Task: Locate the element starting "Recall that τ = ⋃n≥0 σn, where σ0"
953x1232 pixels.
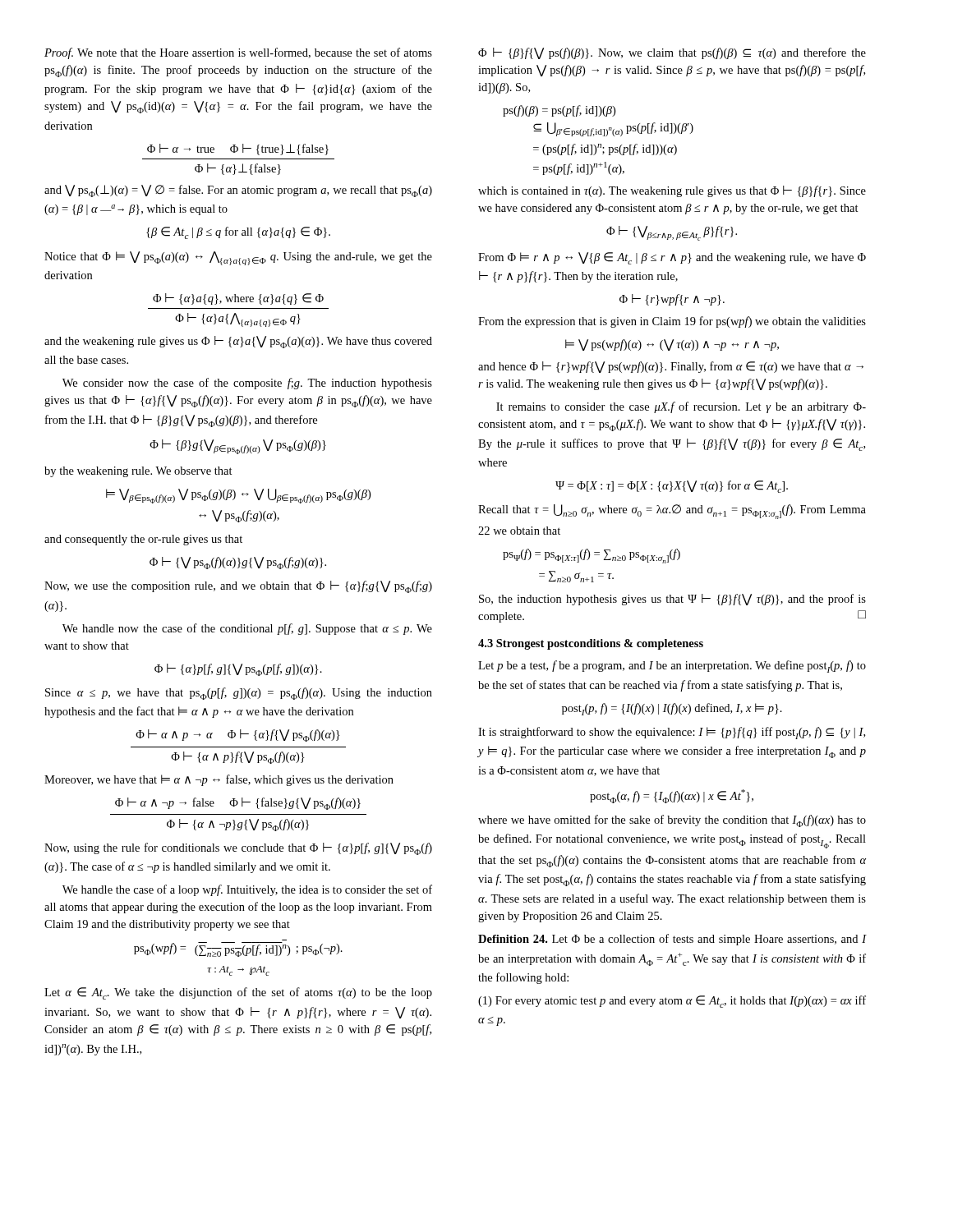Action: [672, 520]
